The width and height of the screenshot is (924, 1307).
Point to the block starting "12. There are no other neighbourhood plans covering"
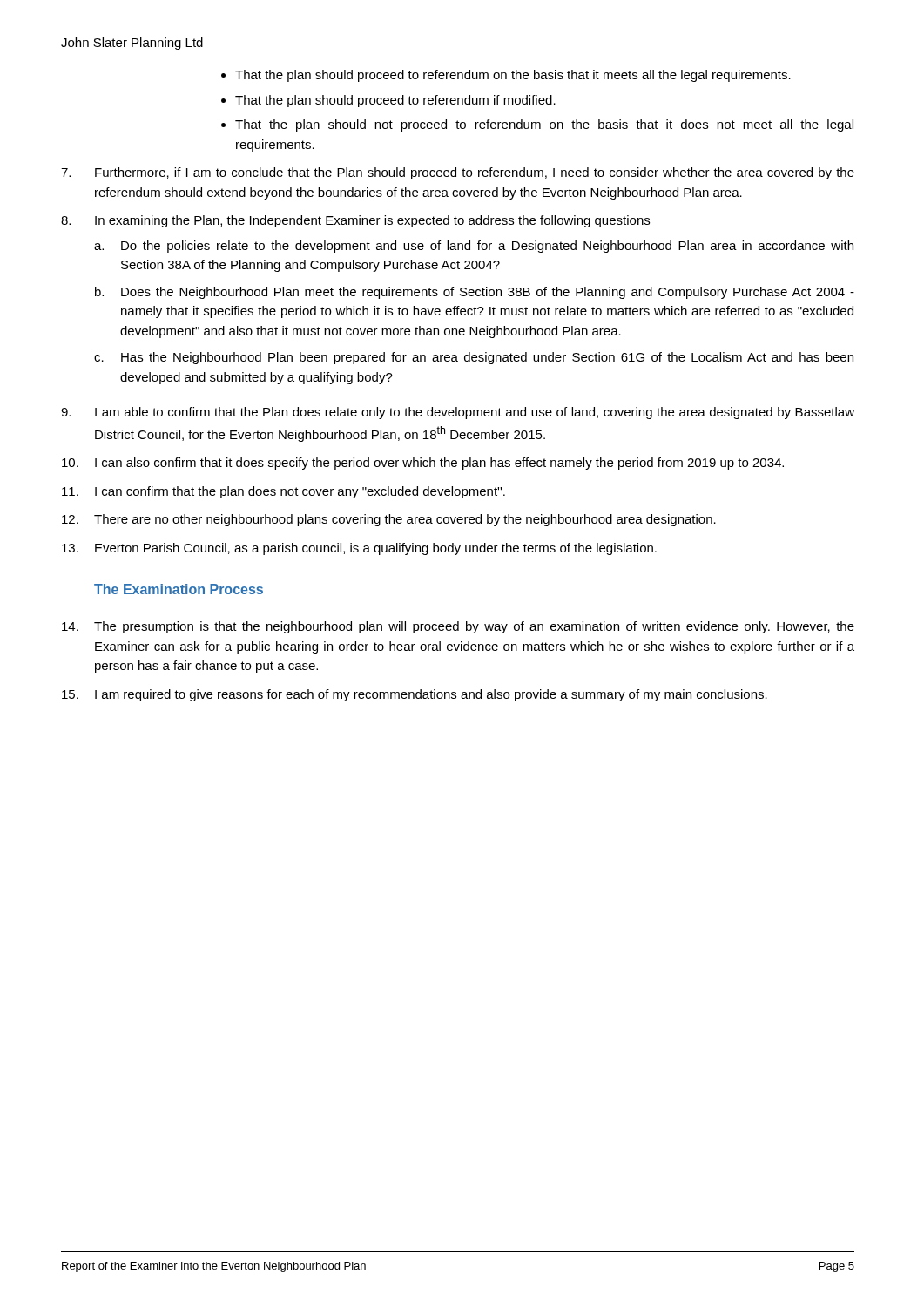pyautogui.click(x=458, y=520)
